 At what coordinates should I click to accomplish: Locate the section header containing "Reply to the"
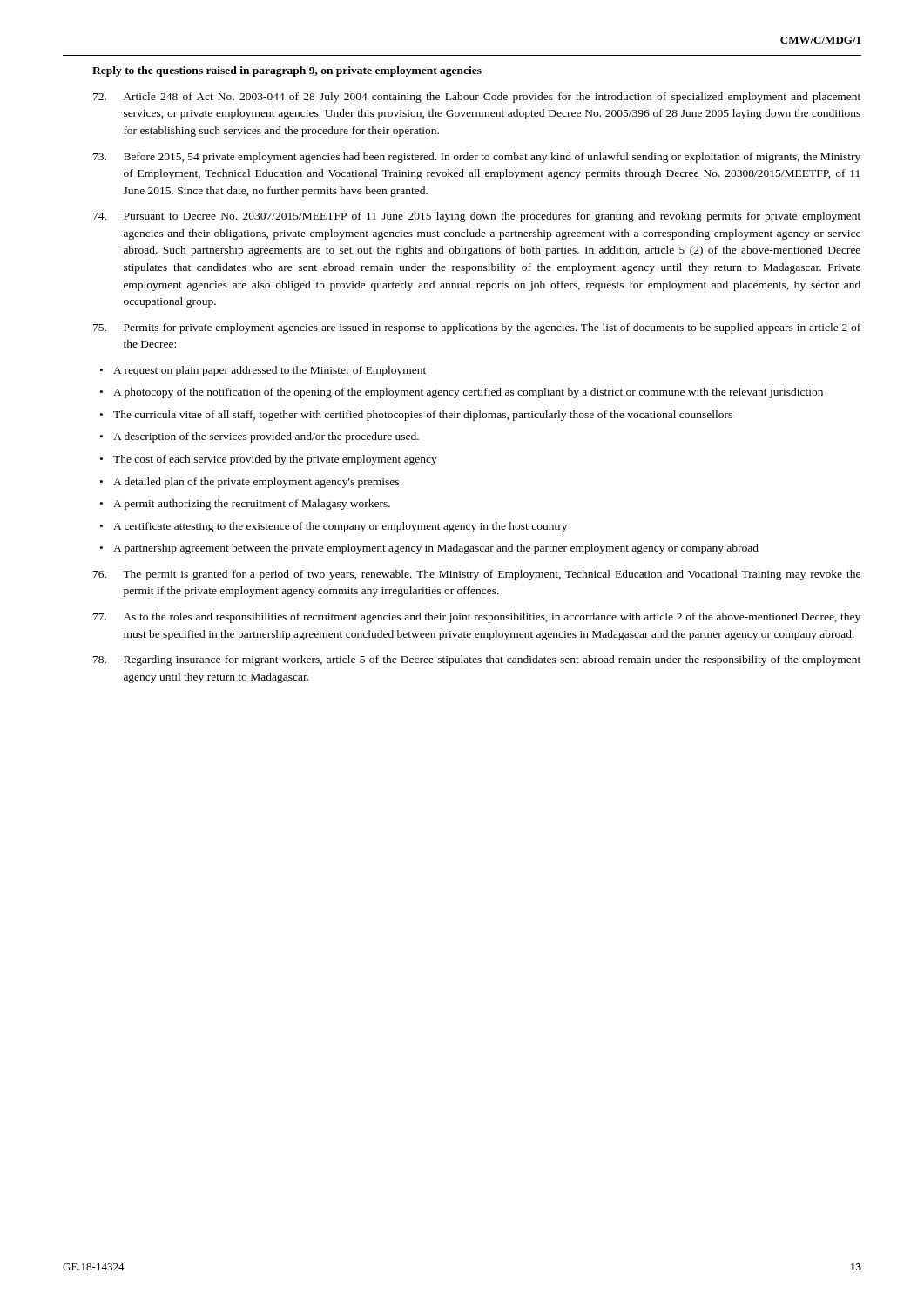coord(287,70)
